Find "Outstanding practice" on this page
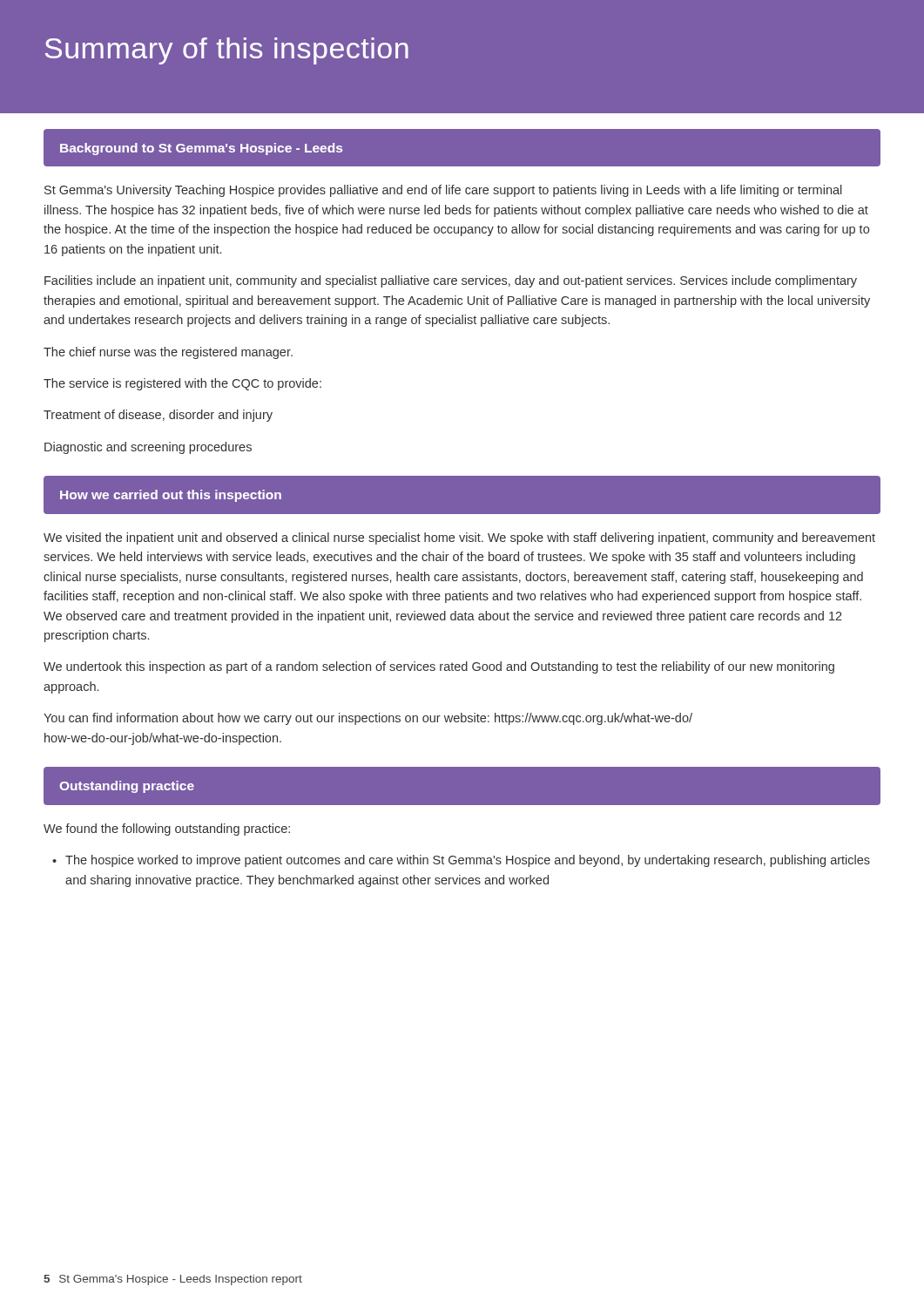The image size is (924, 1307). pyautogui.click(x=127, y=786)
